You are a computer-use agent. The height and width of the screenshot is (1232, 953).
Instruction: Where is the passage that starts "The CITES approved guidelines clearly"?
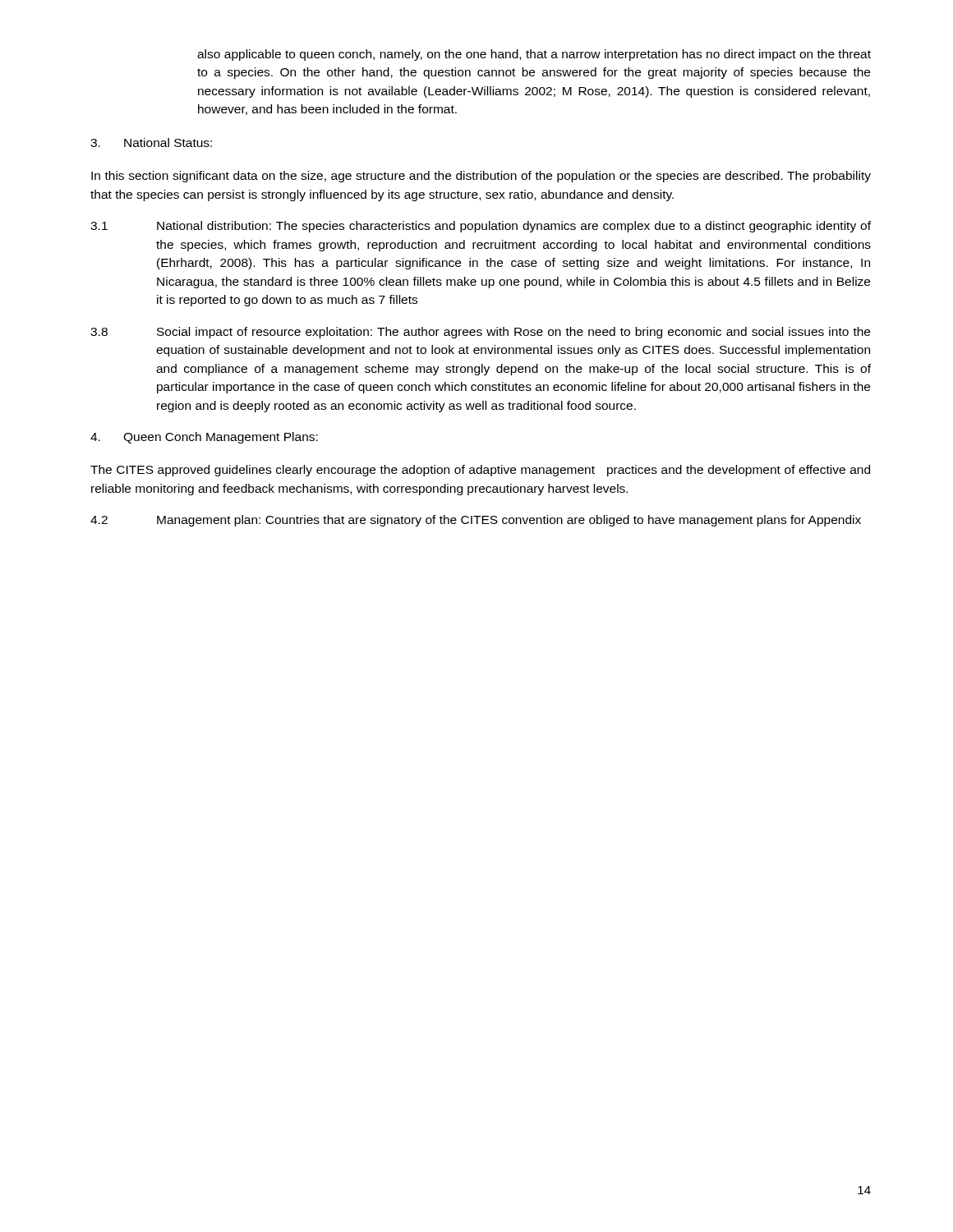(481, 480)
